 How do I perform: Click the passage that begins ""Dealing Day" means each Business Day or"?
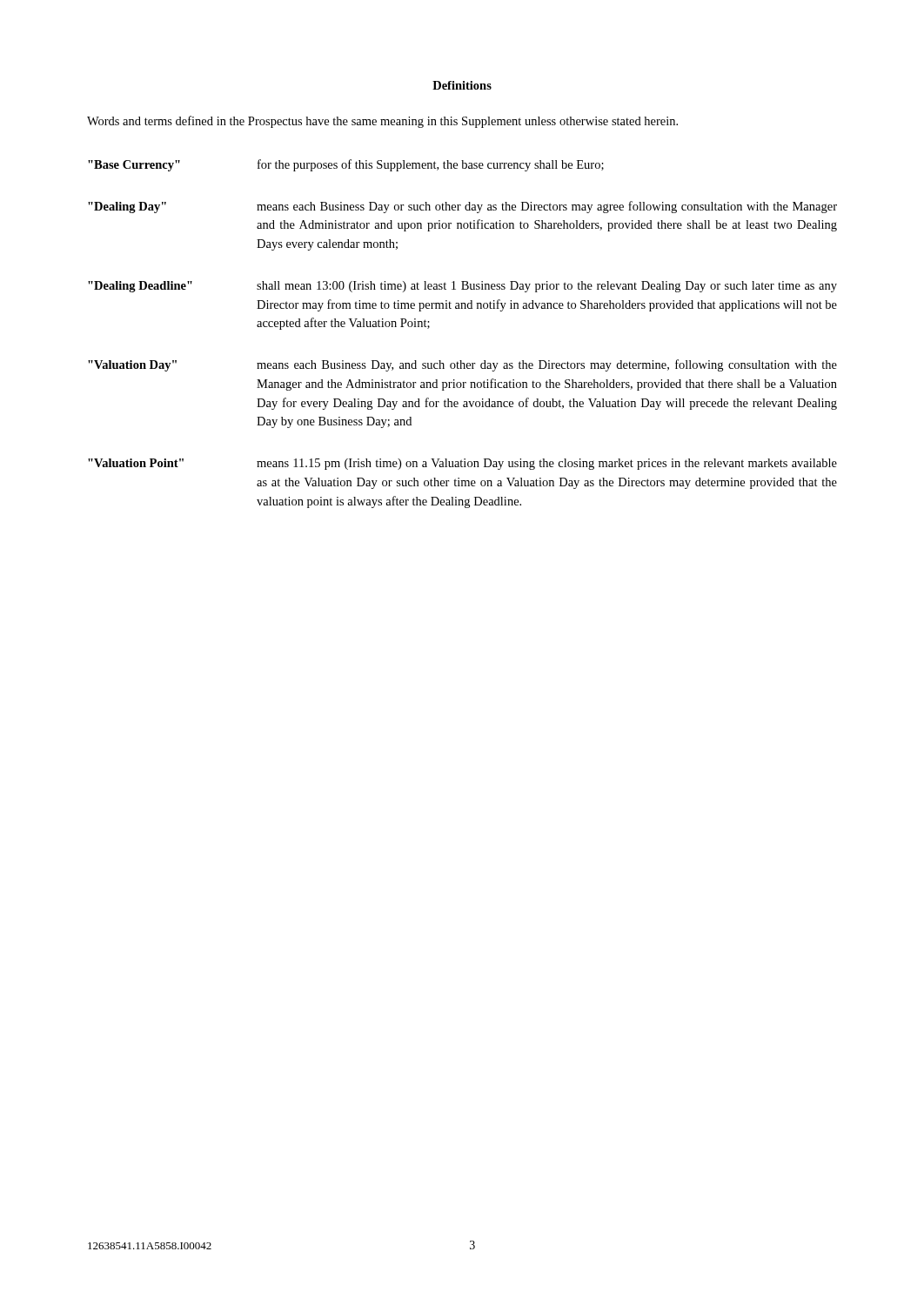click(462, 225)
